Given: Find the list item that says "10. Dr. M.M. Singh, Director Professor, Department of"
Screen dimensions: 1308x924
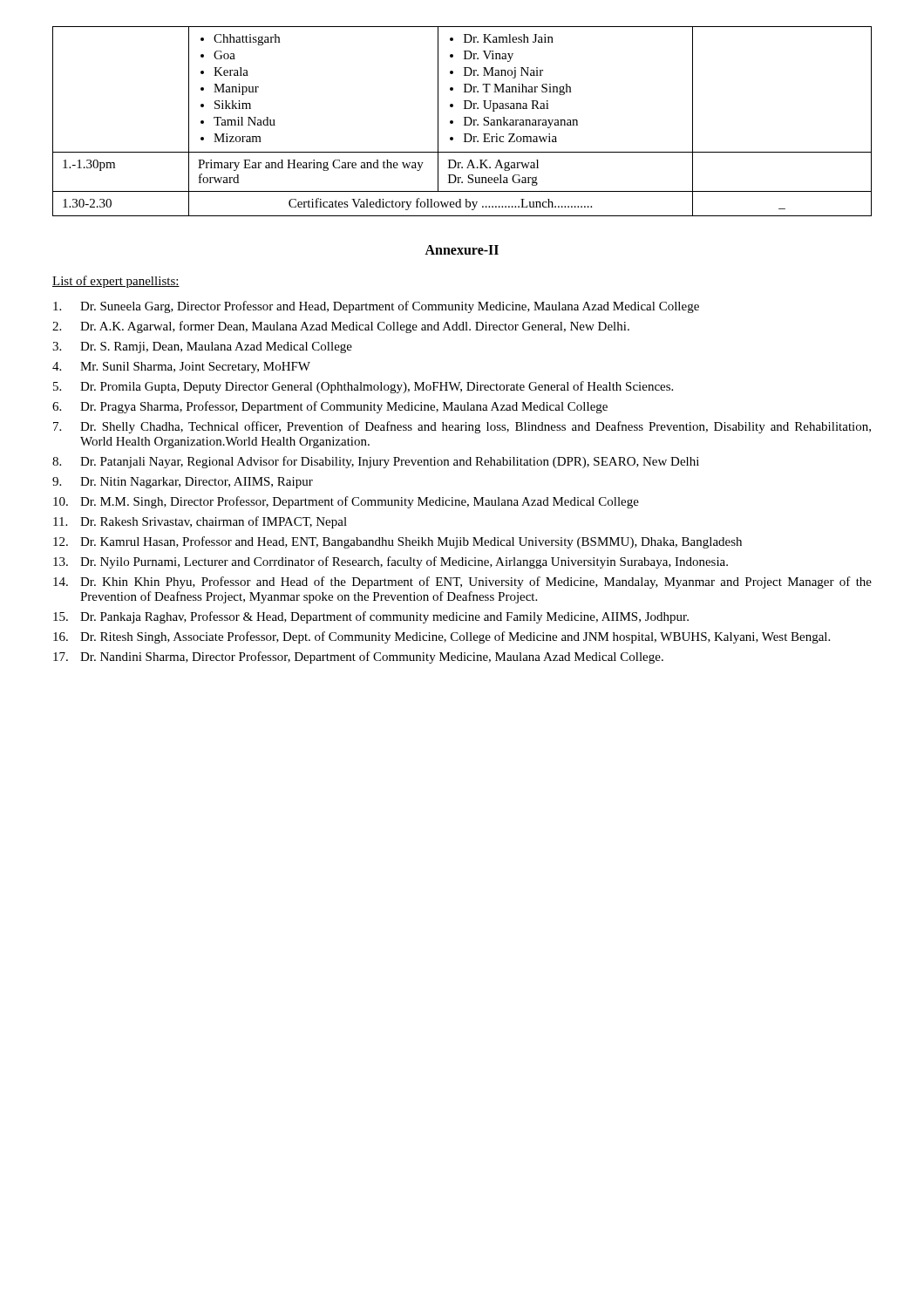Looking at the screenshot, I should [x=346, y=502].
